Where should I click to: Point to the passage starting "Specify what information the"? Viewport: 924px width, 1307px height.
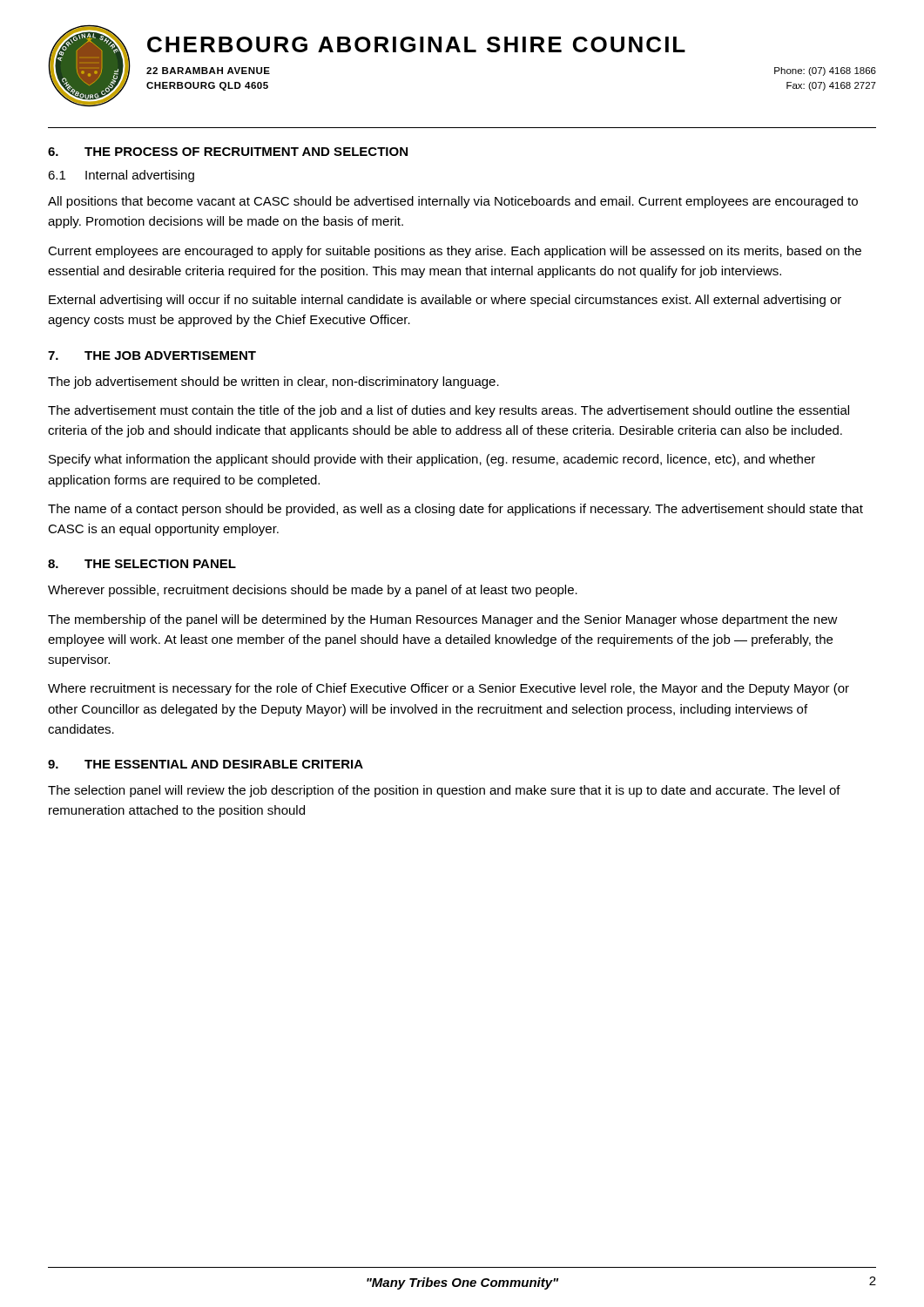432,469
